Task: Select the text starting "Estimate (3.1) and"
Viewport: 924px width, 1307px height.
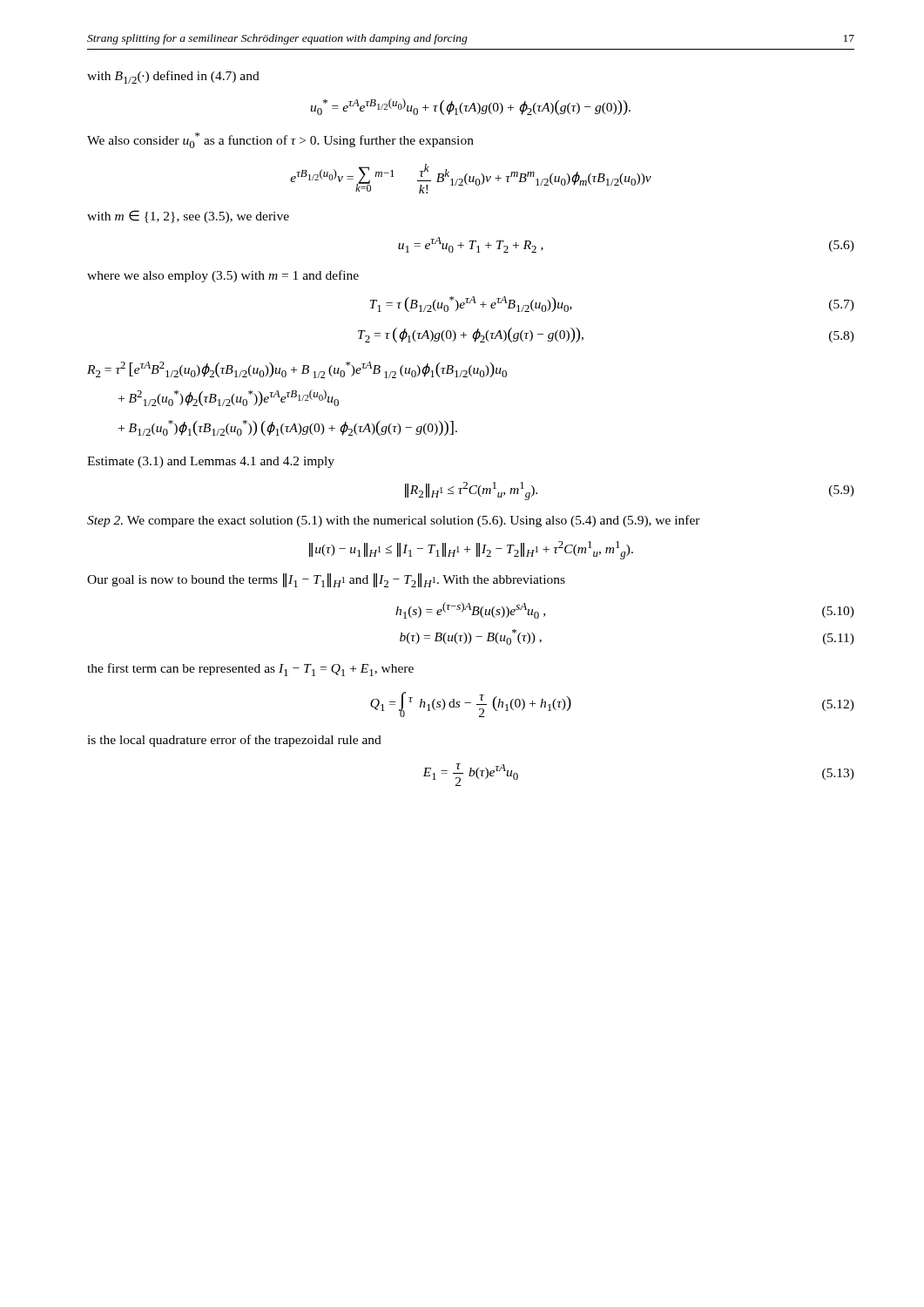Action: [211, 460]
